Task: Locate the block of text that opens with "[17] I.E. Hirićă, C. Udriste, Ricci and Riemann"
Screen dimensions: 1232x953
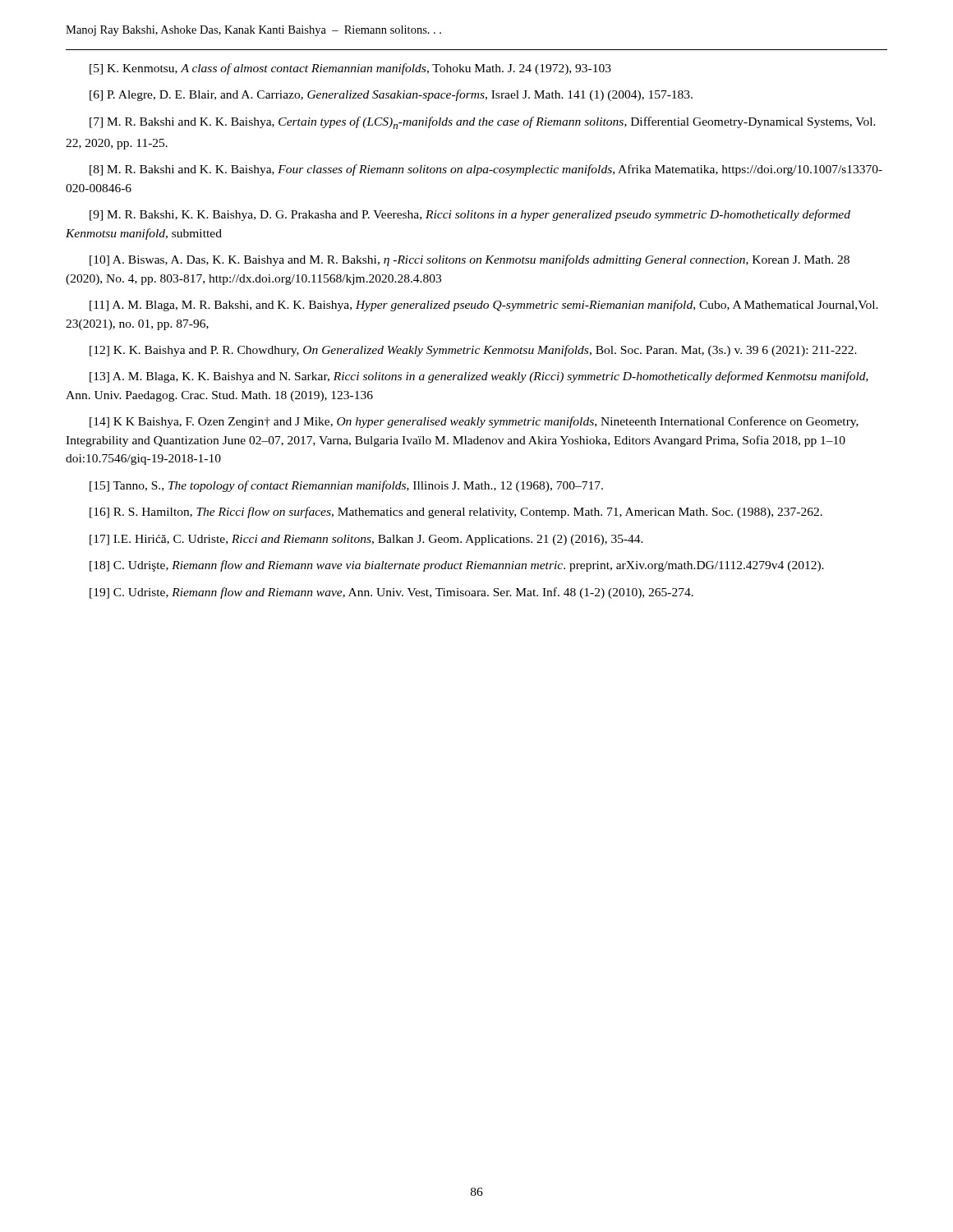Action: click(366, 538)
